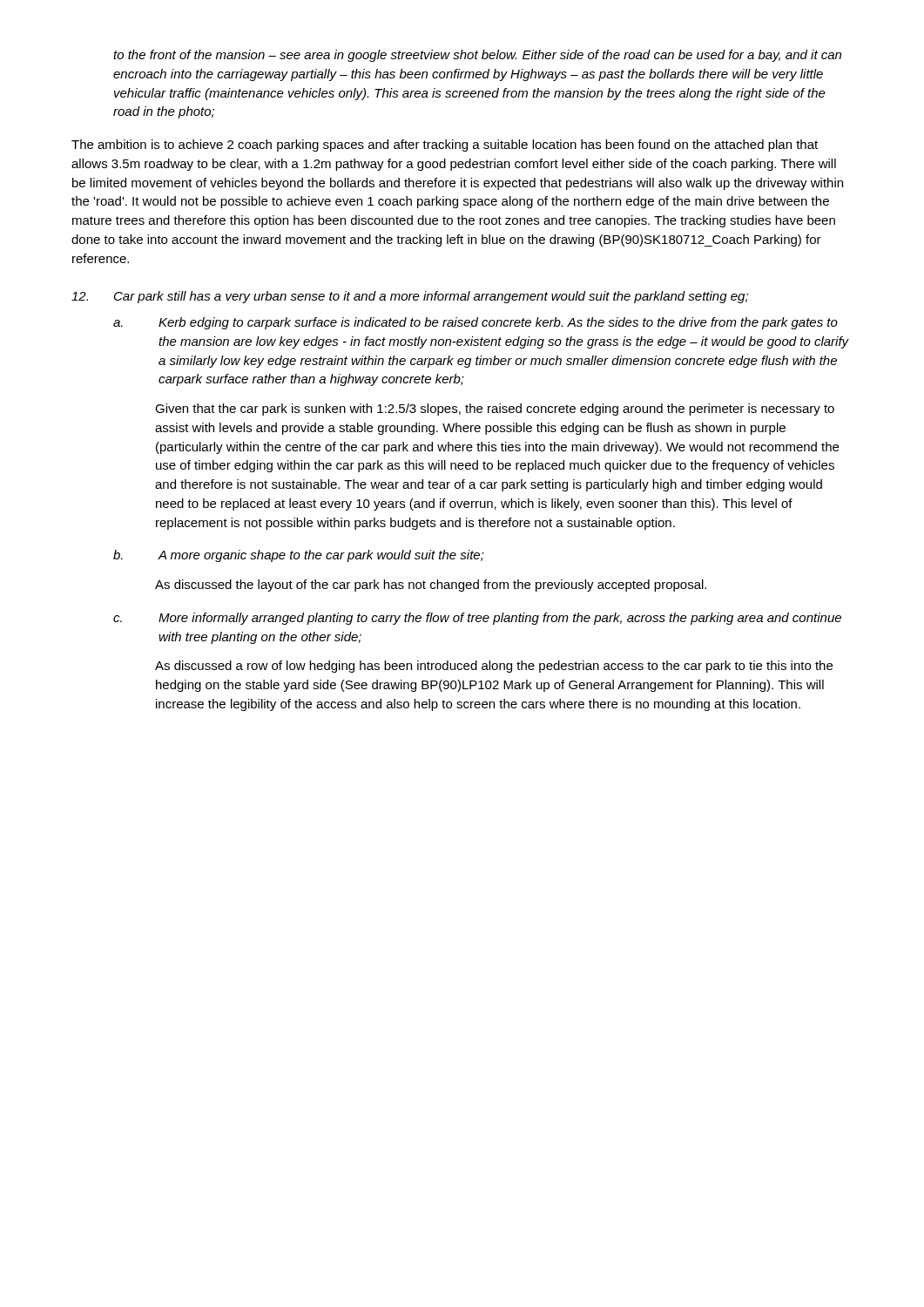
Task: Find the text block that says "As discussed a row"
Action: coord(494,684)
